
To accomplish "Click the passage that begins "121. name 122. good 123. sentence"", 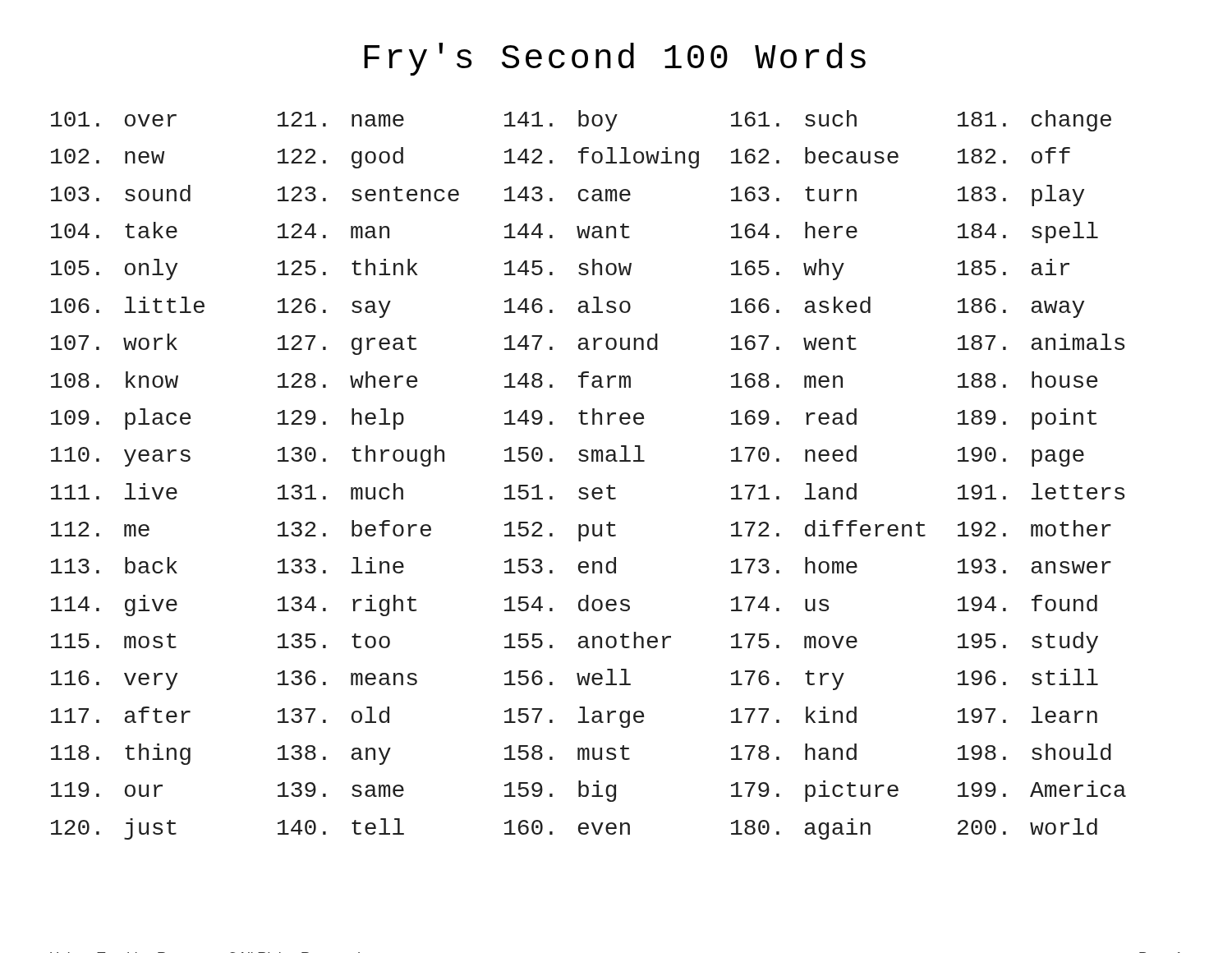I will click(389, 475).
